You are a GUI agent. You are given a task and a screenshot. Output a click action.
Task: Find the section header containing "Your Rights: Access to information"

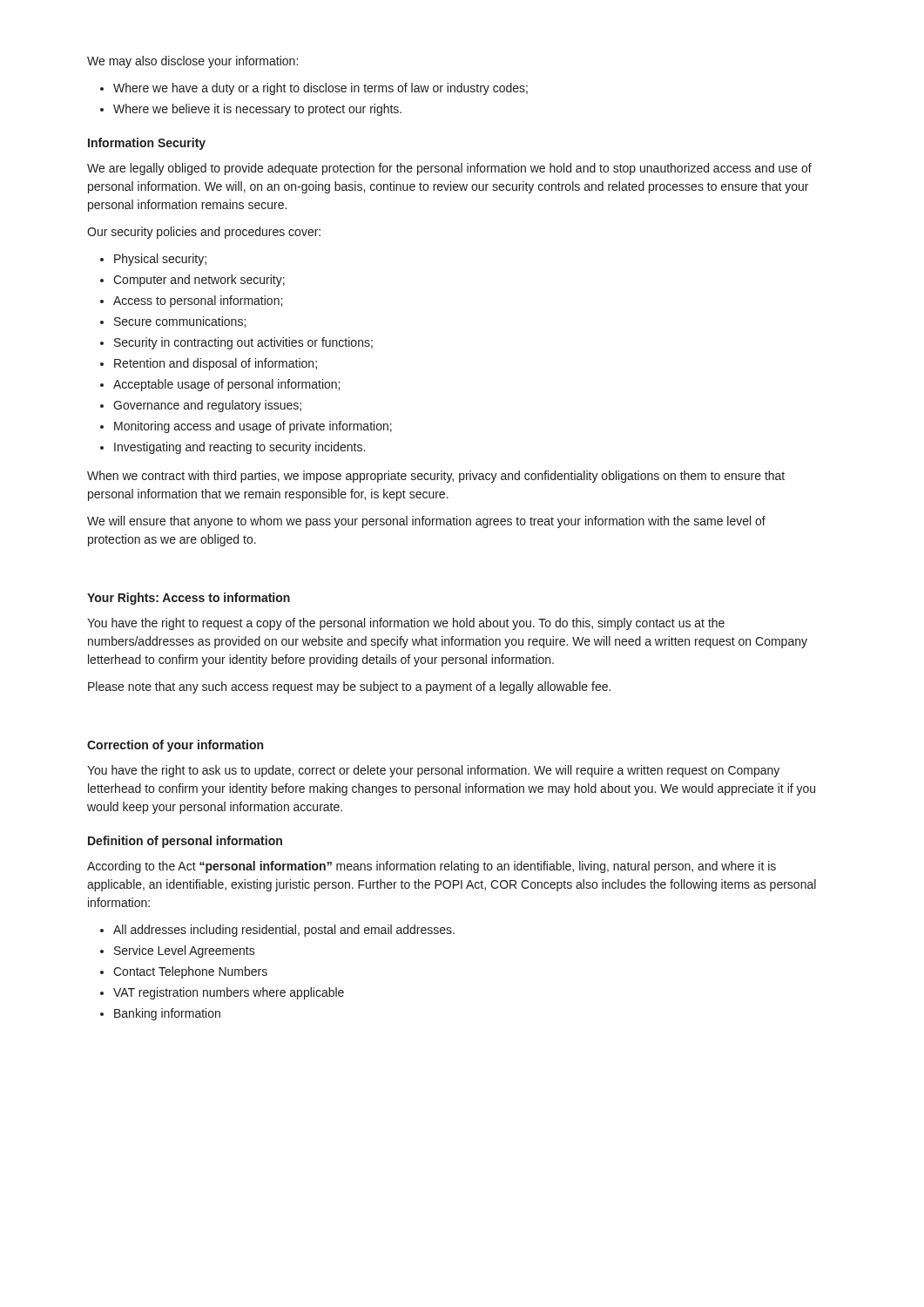[x=189, y=599]
